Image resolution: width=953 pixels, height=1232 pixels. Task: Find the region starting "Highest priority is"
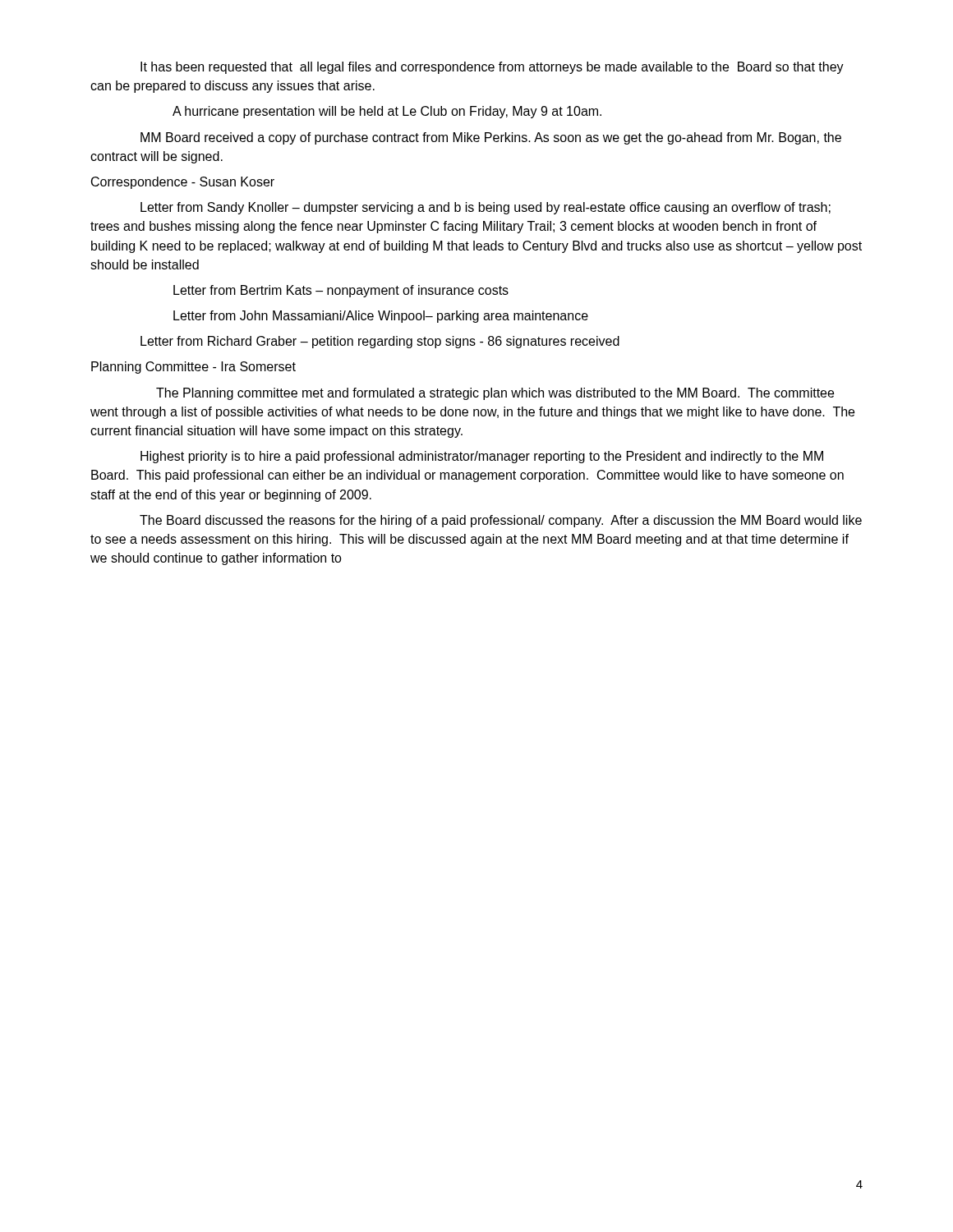point(467,475)
